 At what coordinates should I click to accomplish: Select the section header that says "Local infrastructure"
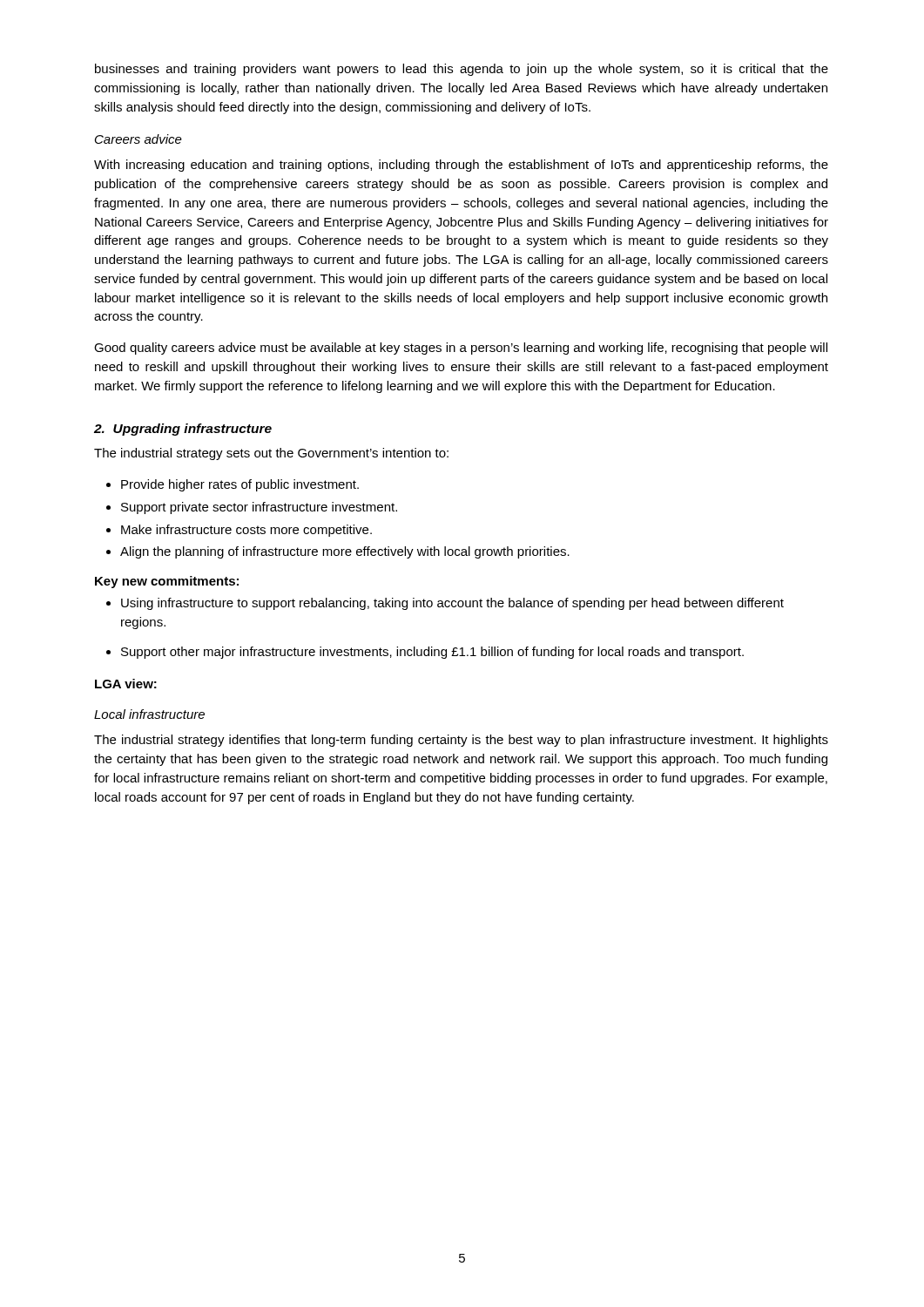(x=150, y=714)
